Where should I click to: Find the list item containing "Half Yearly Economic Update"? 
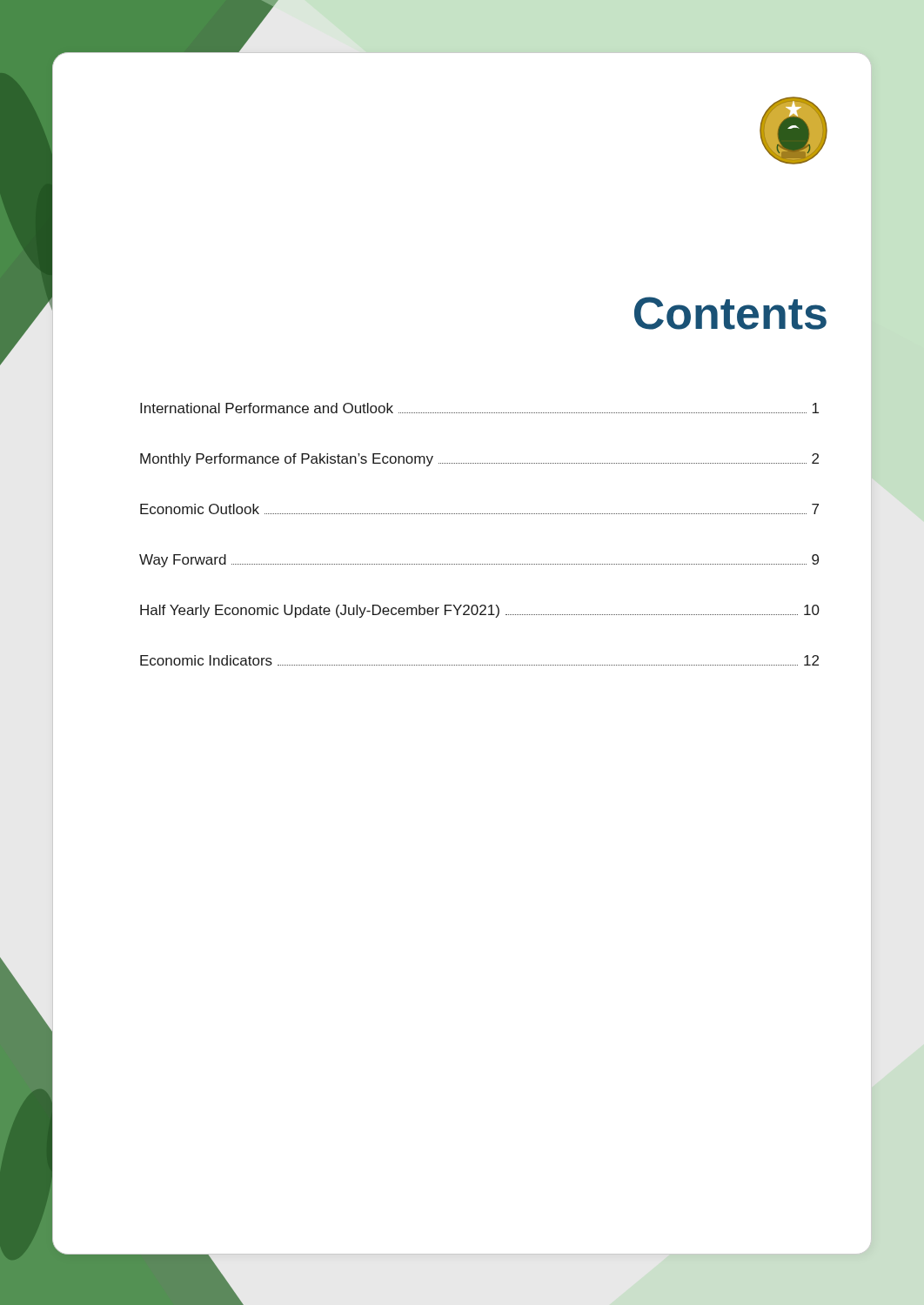(x=479, y=611)
